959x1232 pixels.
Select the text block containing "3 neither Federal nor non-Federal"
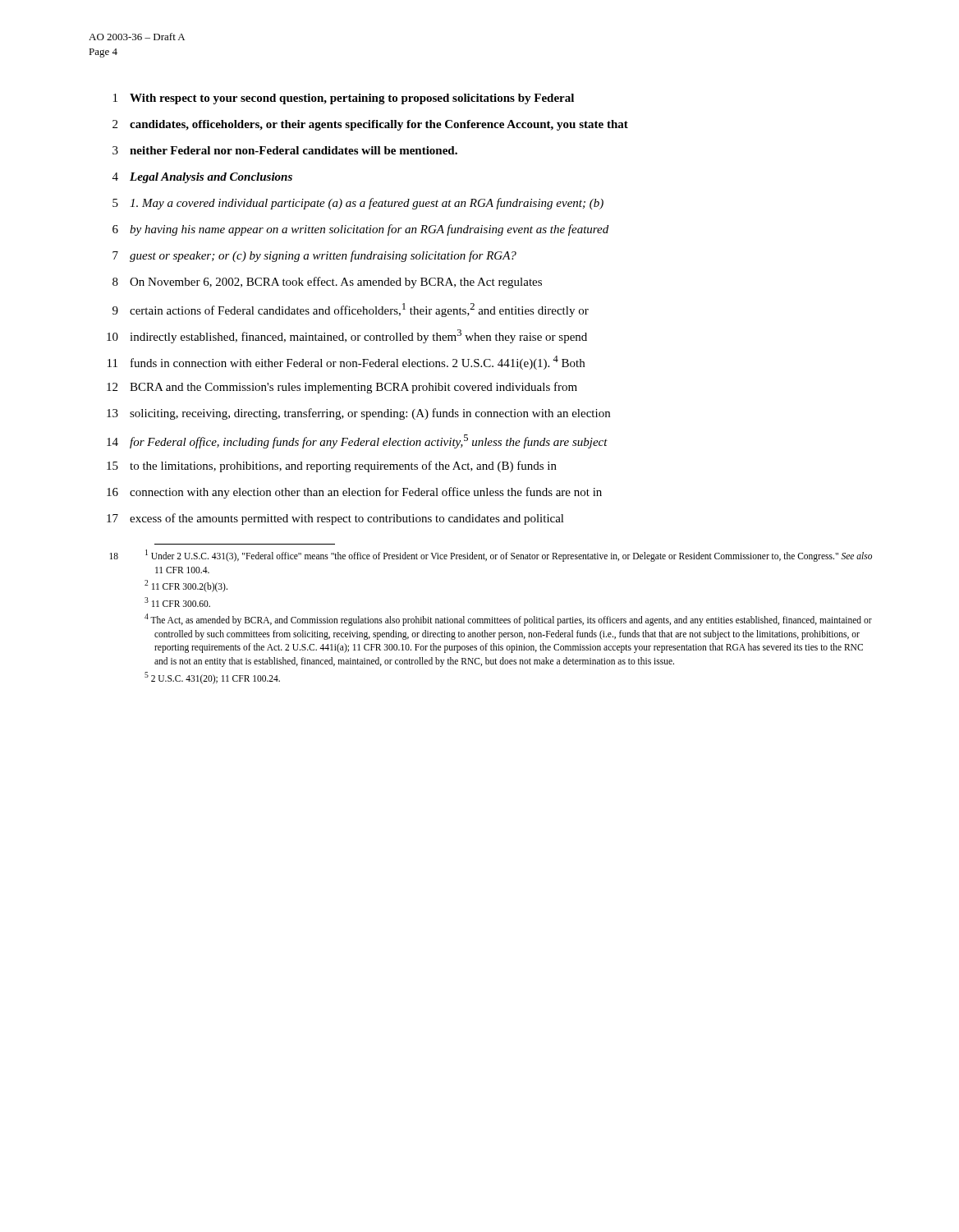click(x=285, y=150)
